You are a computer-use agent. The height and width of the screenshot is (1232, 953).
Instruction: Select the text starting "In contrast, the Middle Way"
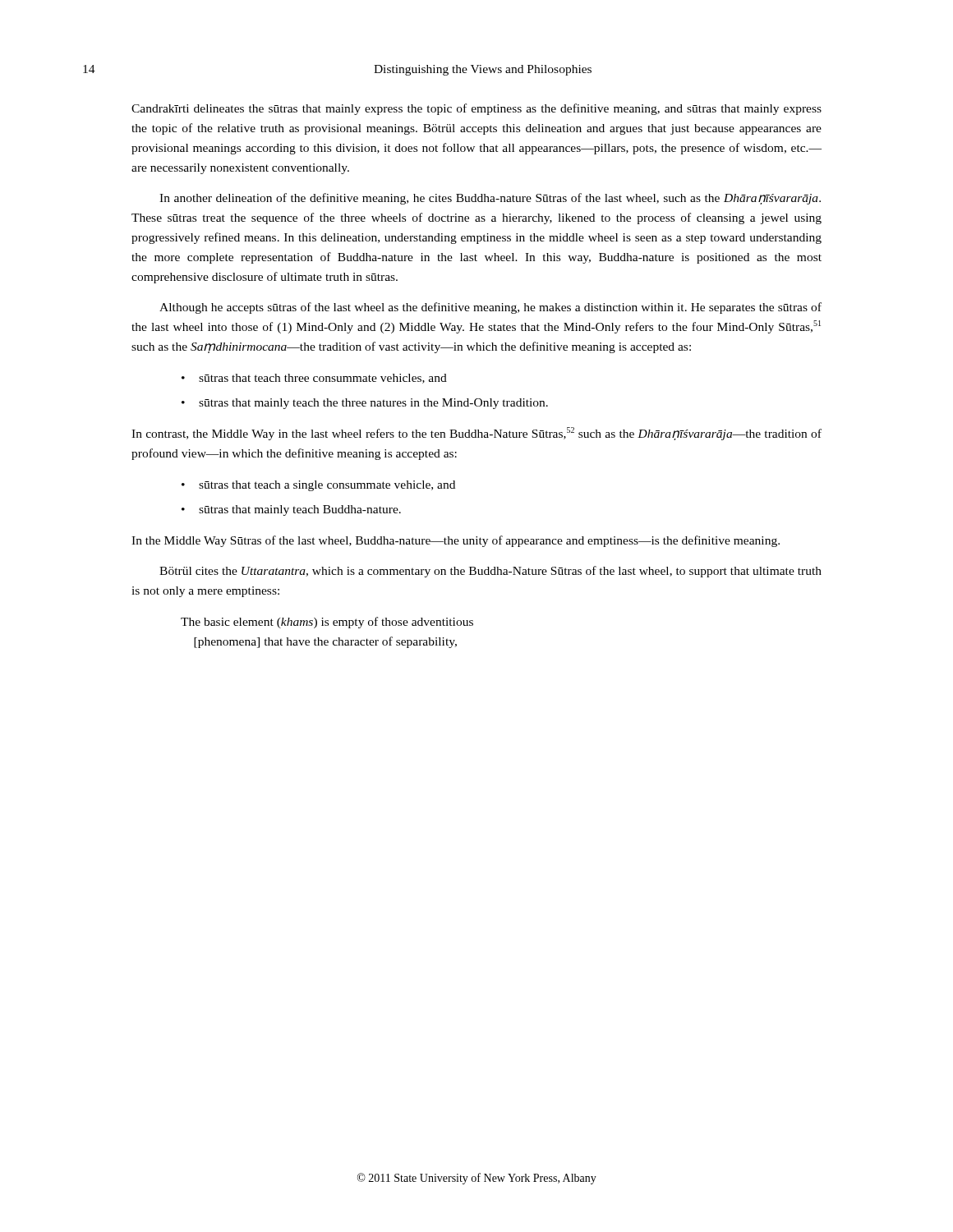tap(476, 444)
